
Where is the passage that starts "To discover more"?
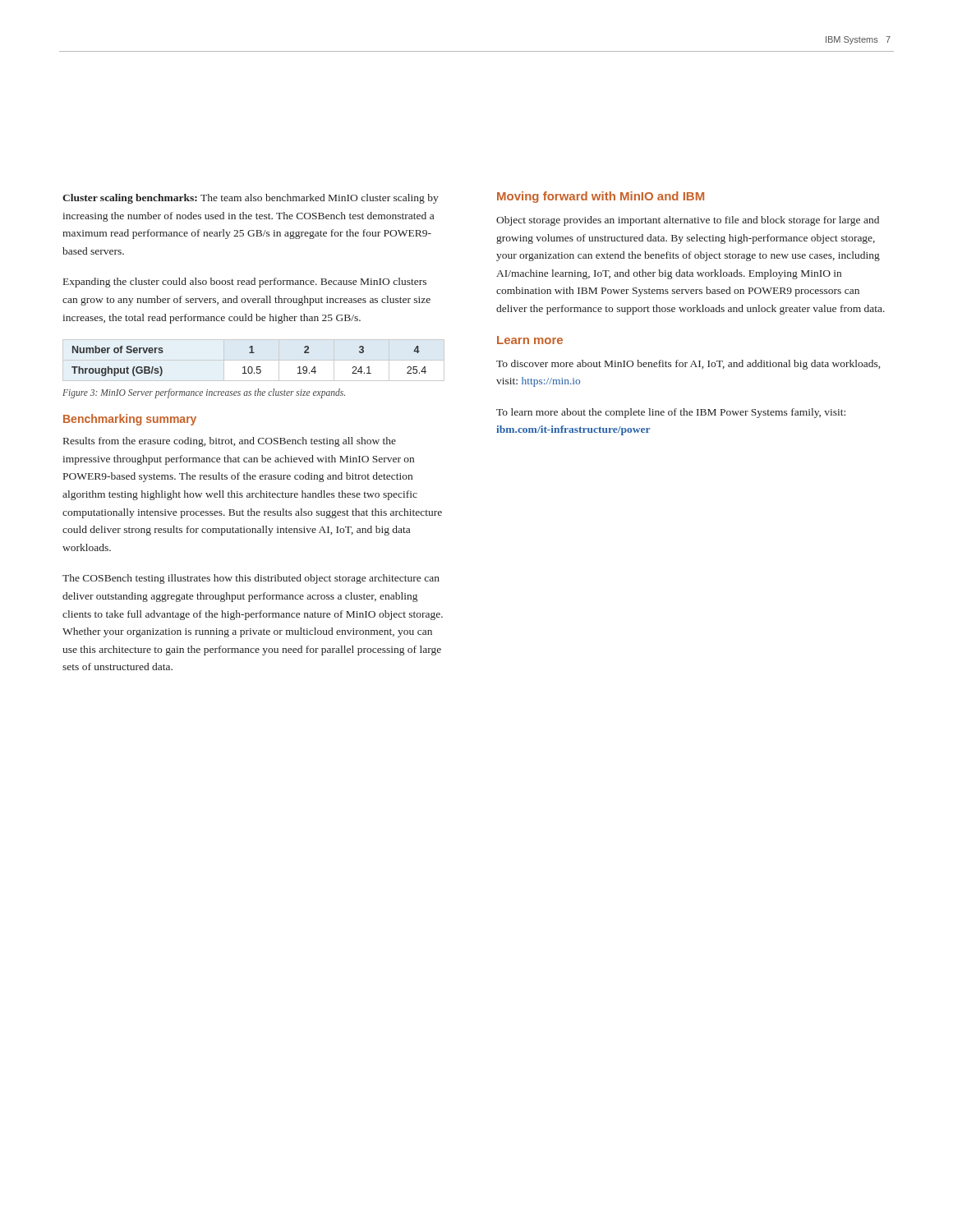click(689, 372)
